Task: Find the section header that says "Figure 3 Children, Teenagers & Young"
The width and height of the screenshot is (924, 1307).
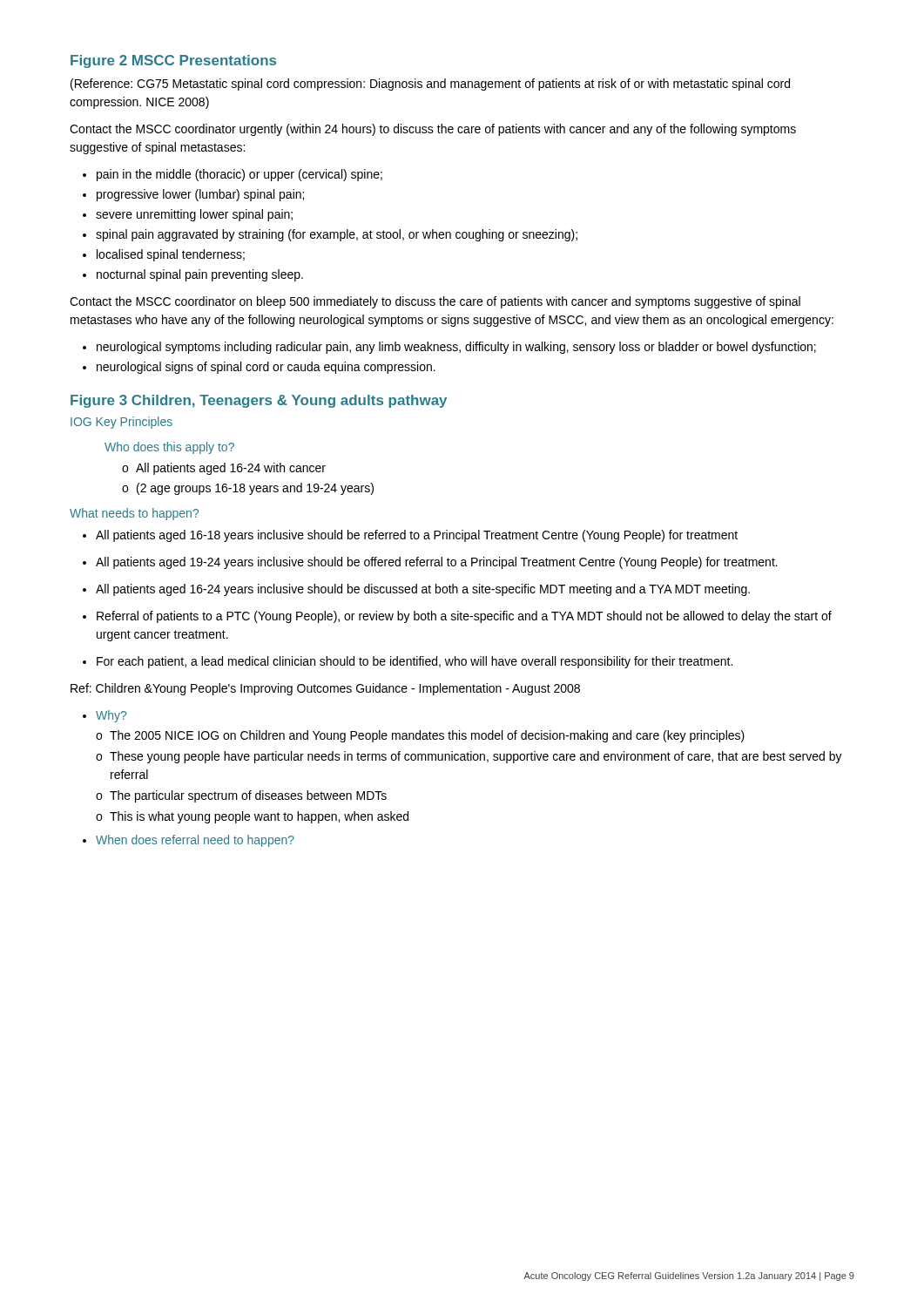Action: 258,400
